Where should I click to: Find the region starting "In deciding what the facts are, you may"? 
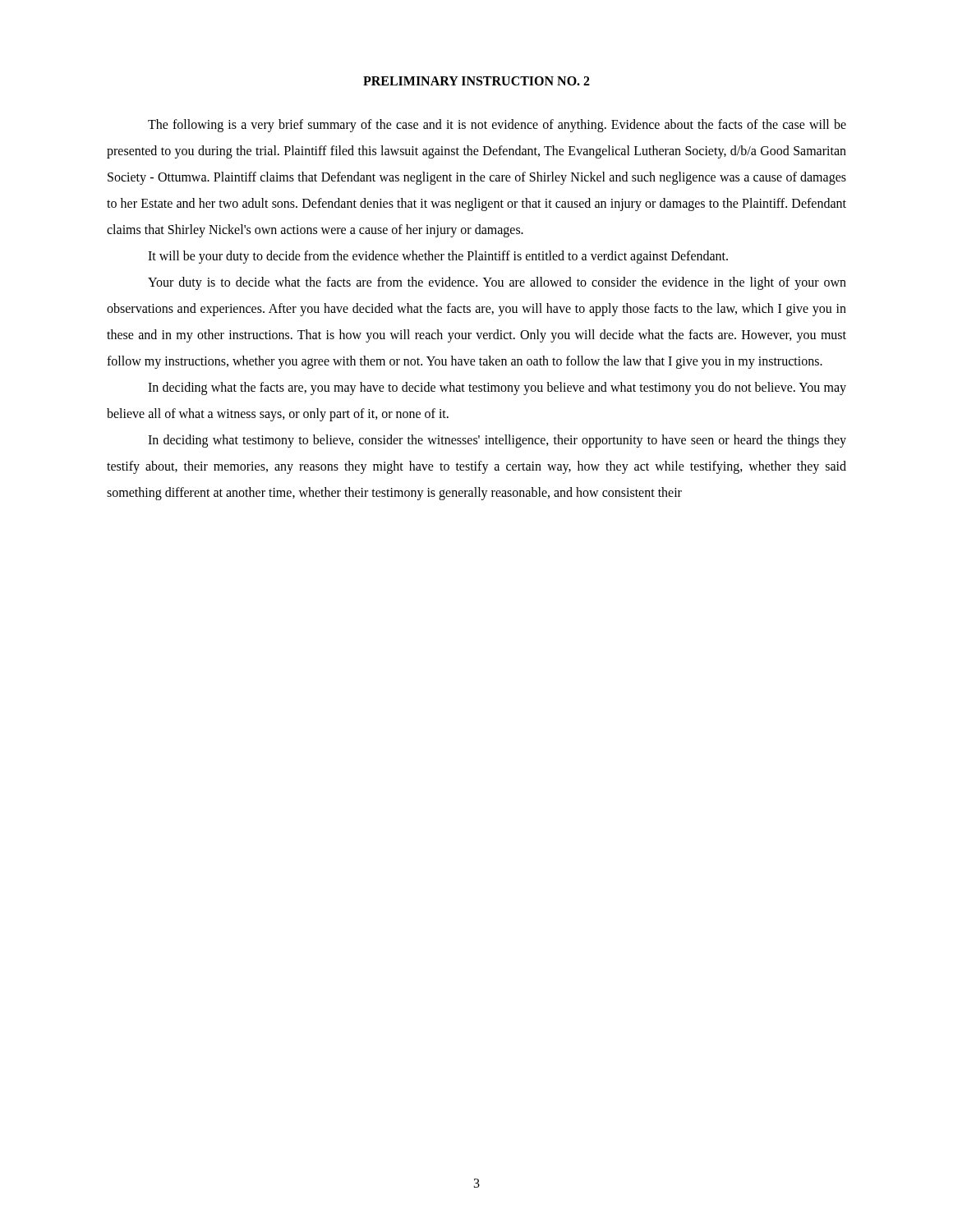pos(476,400)
